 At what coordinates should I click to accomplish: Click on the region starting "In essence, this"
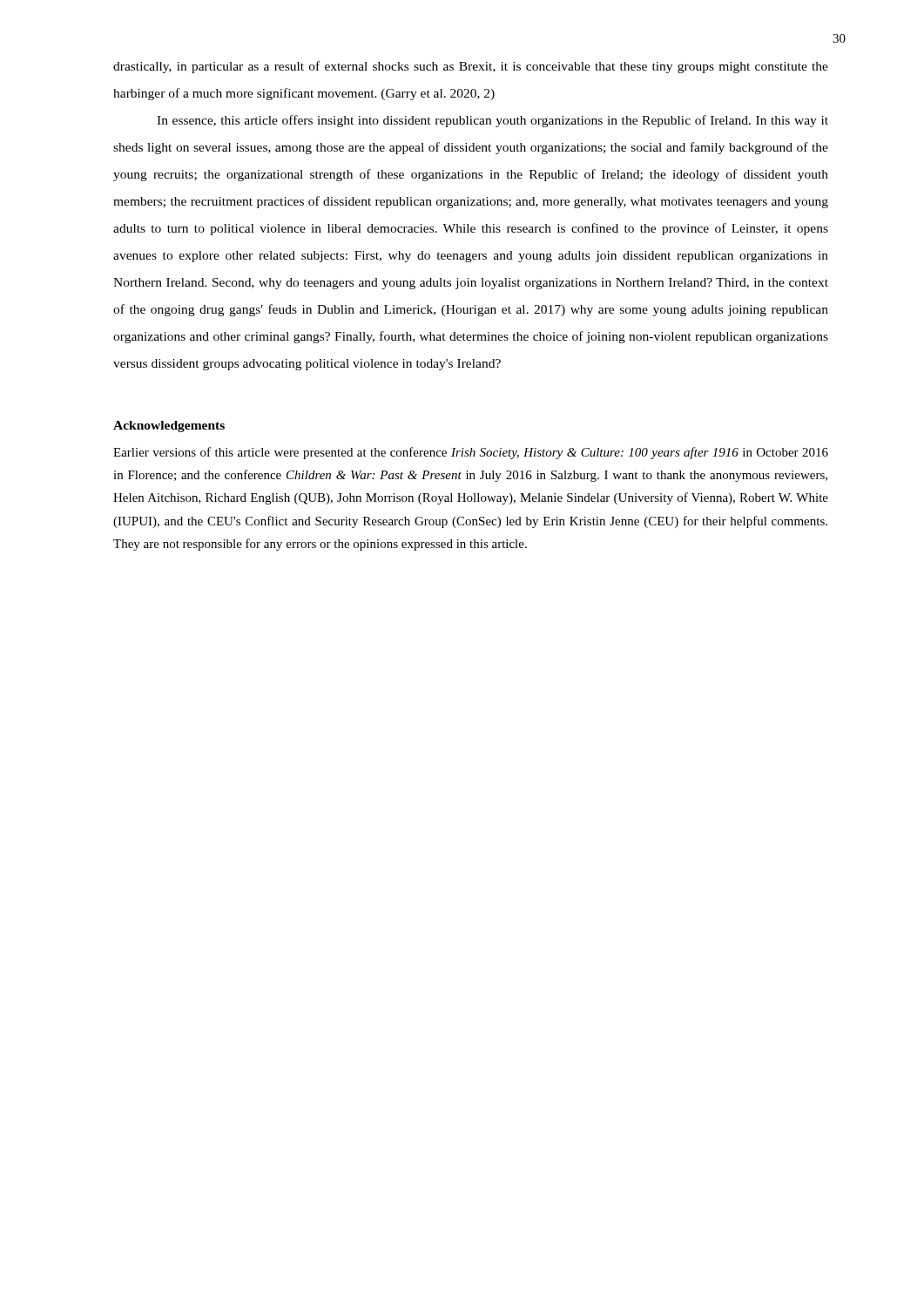(x=471, y=241)
